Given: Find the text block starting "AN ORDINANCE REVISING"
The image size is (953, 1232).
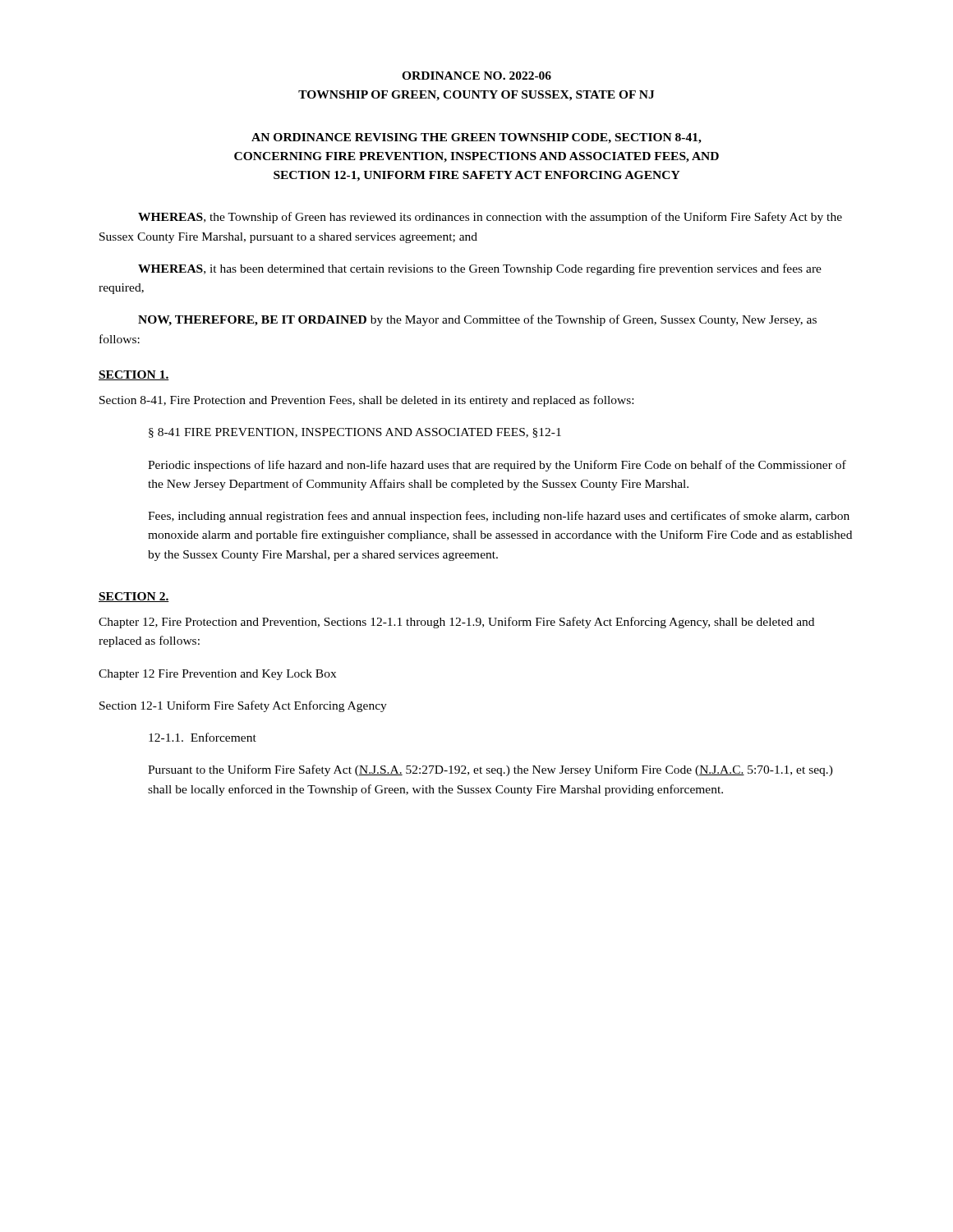Looking at the screenshot, I should click(x=476, y=156).
